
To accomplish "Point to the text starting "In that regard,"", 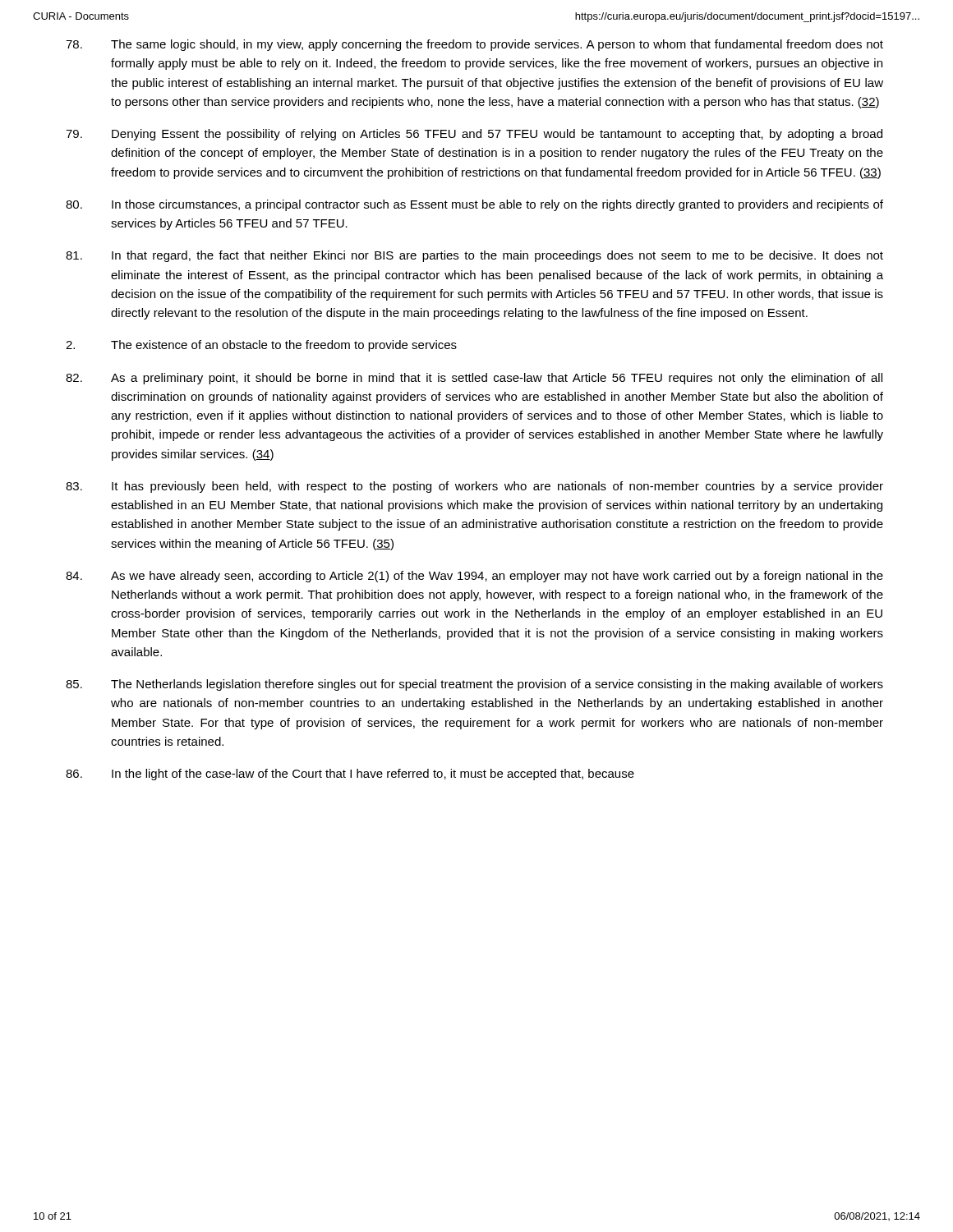I will [x=474, y=284].
